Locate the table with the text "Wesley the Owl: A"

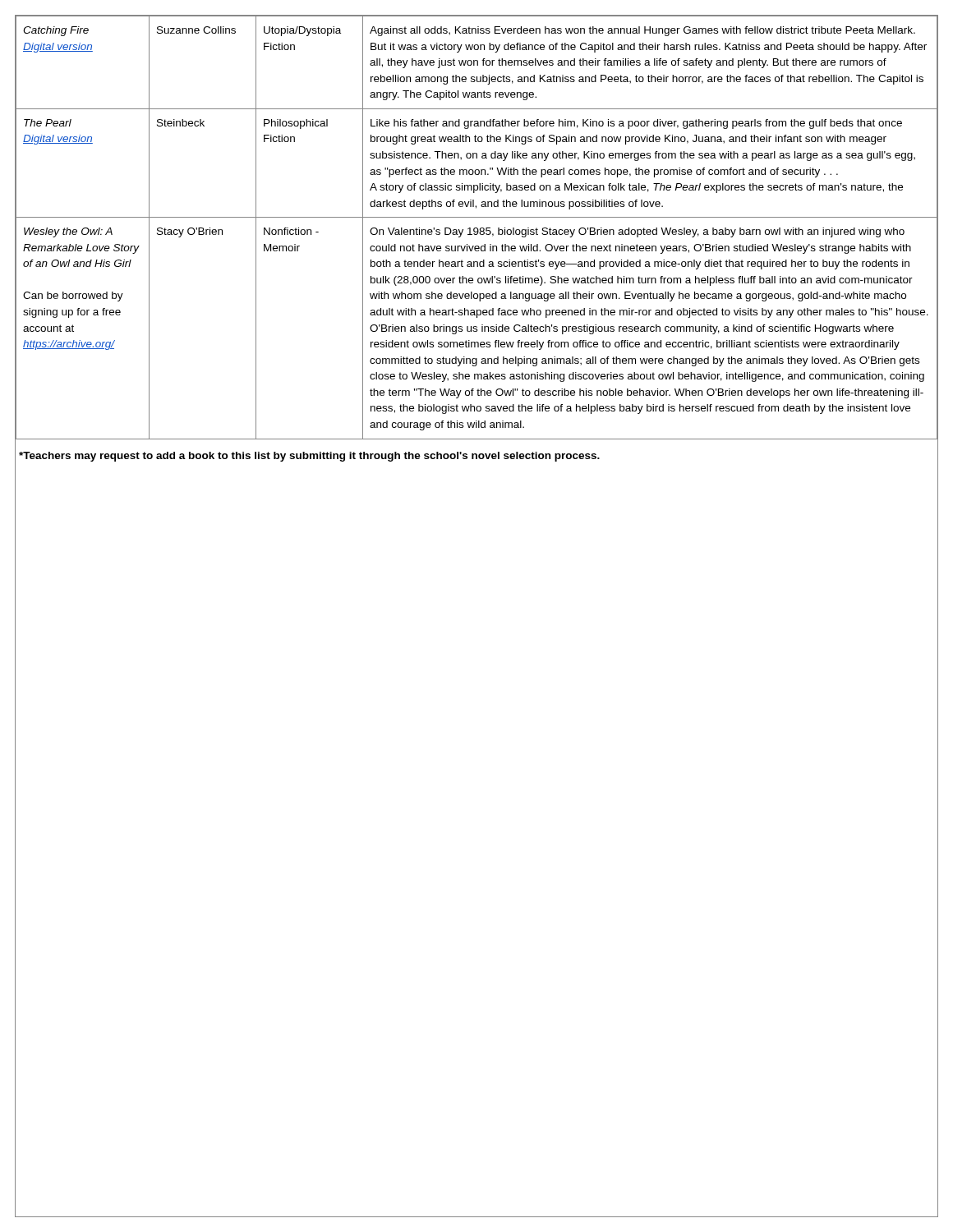coord(476,227)
